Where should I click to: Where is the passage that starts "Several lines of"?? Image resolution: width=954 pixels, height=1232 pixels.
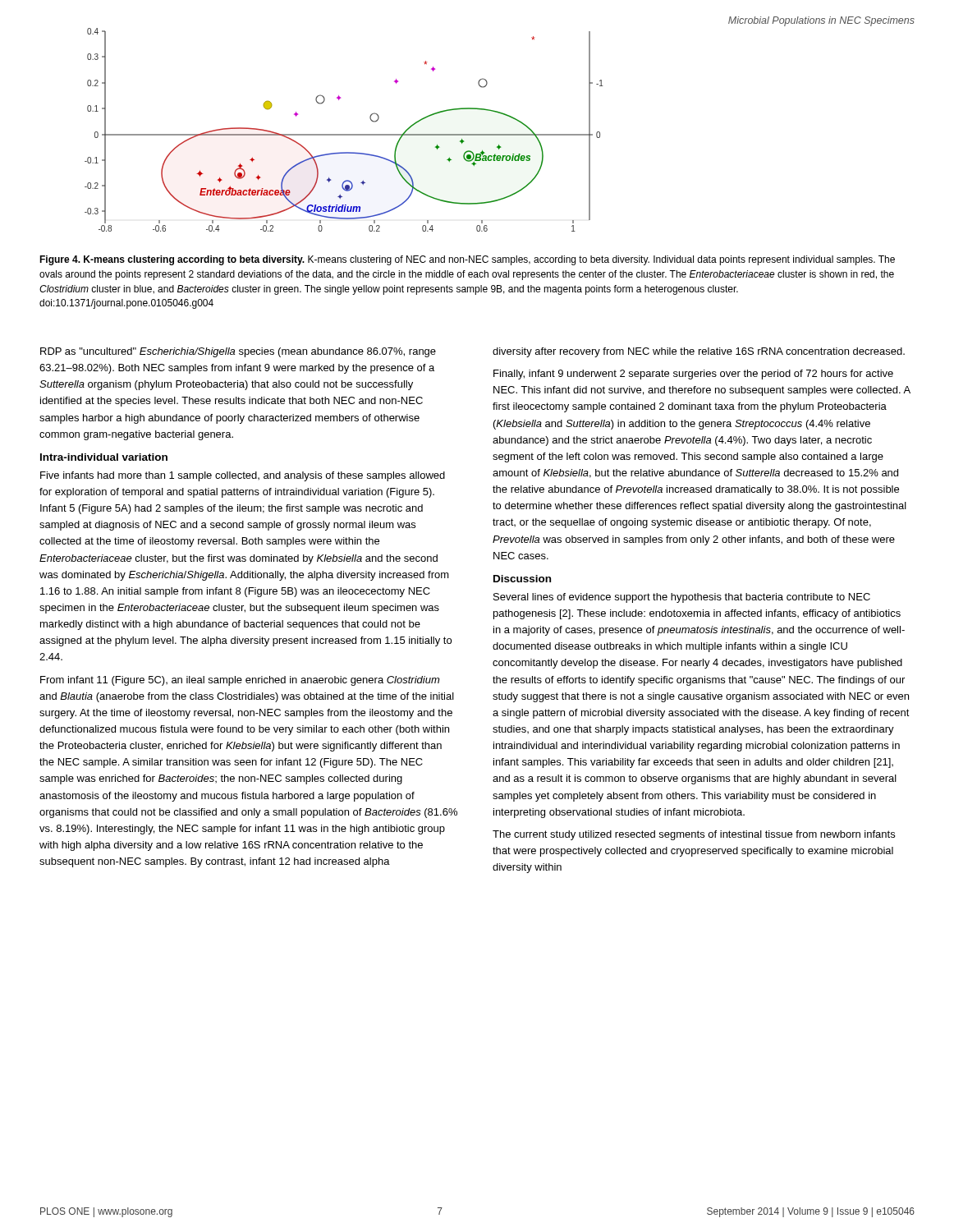(702, 732)
